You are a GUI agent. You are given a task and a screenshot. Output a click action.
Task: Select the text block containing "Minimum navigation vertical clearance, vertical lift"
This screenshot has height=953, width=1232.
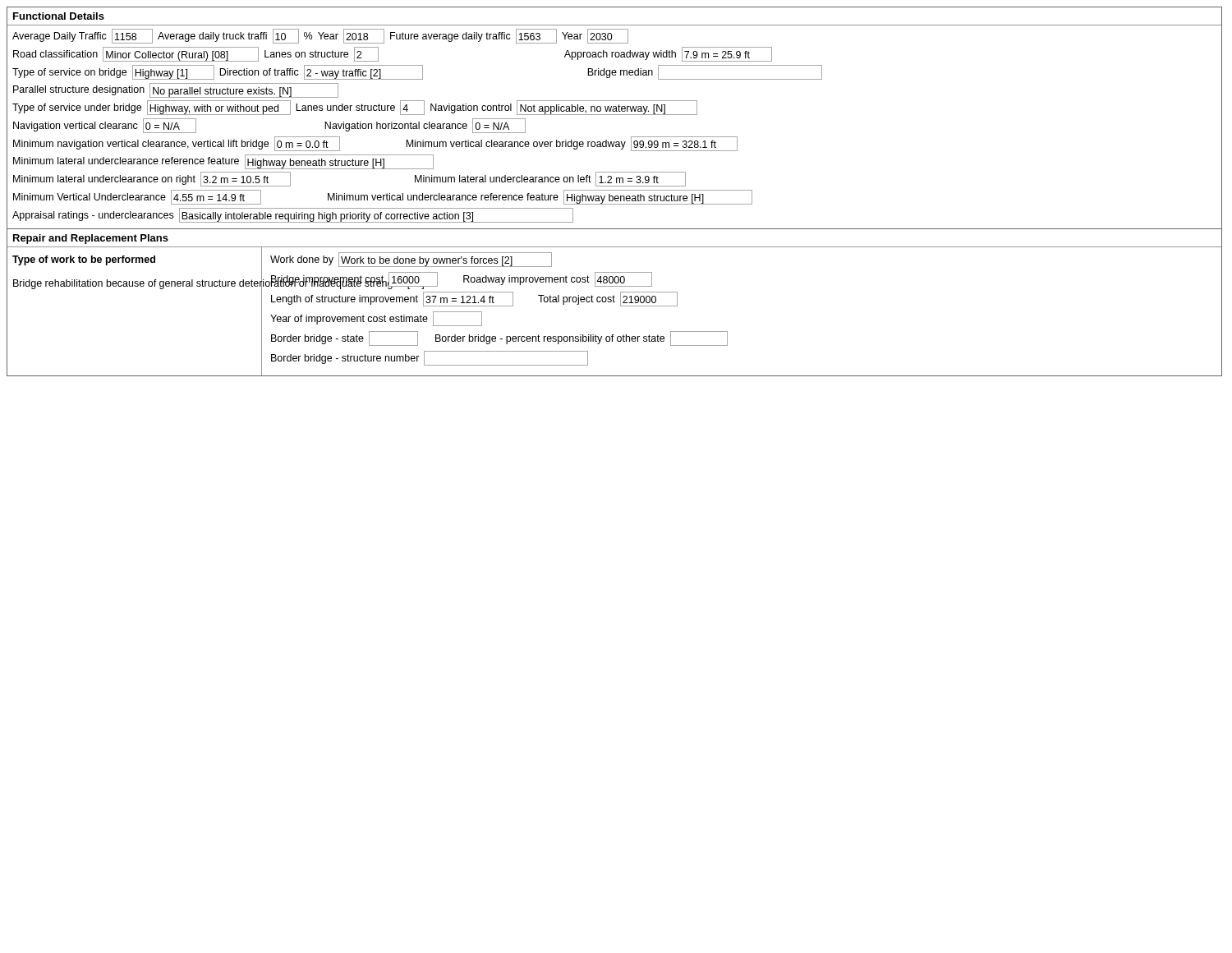375,144
